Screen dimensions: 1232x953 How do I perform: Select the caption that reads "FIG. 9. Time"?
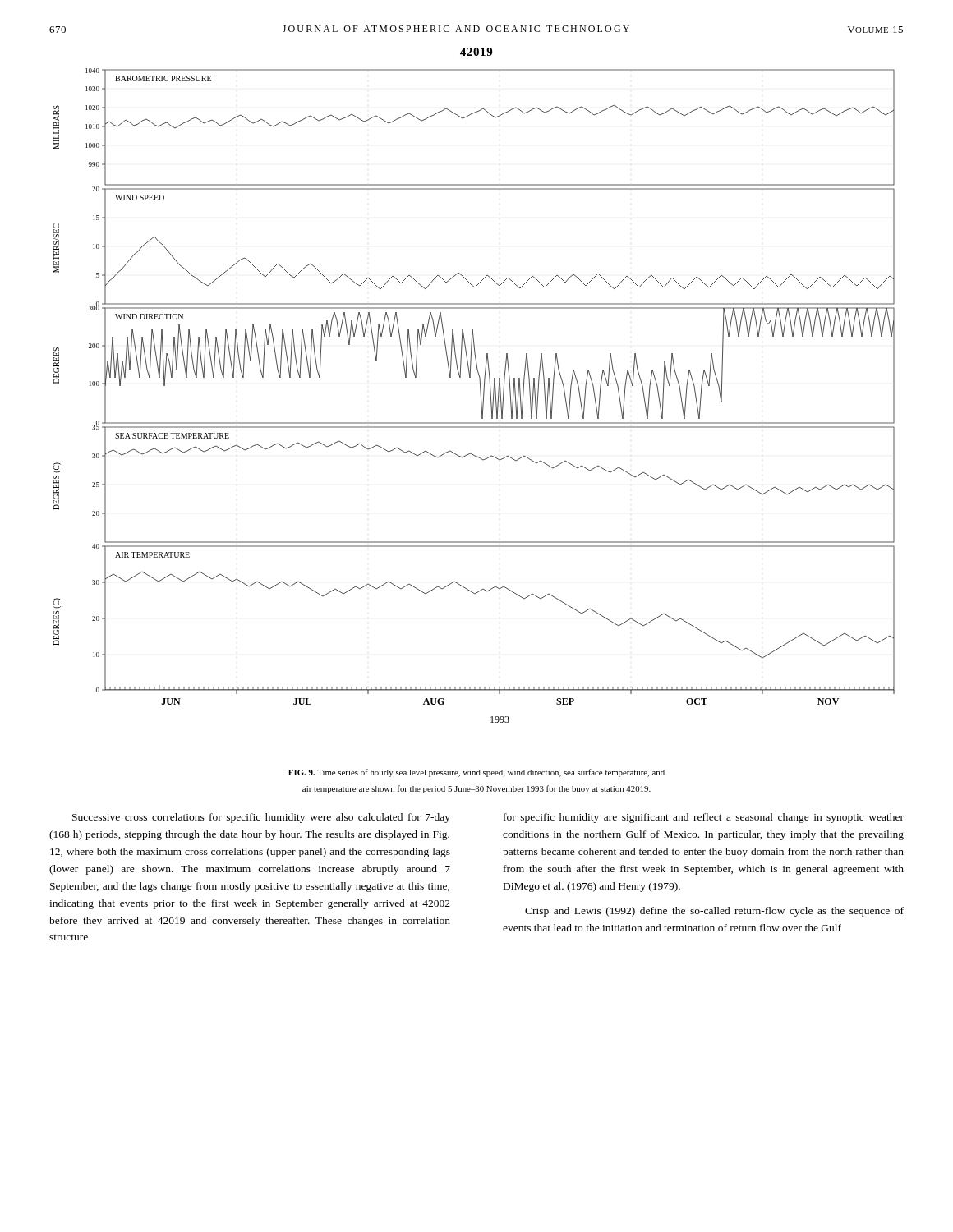476,780
